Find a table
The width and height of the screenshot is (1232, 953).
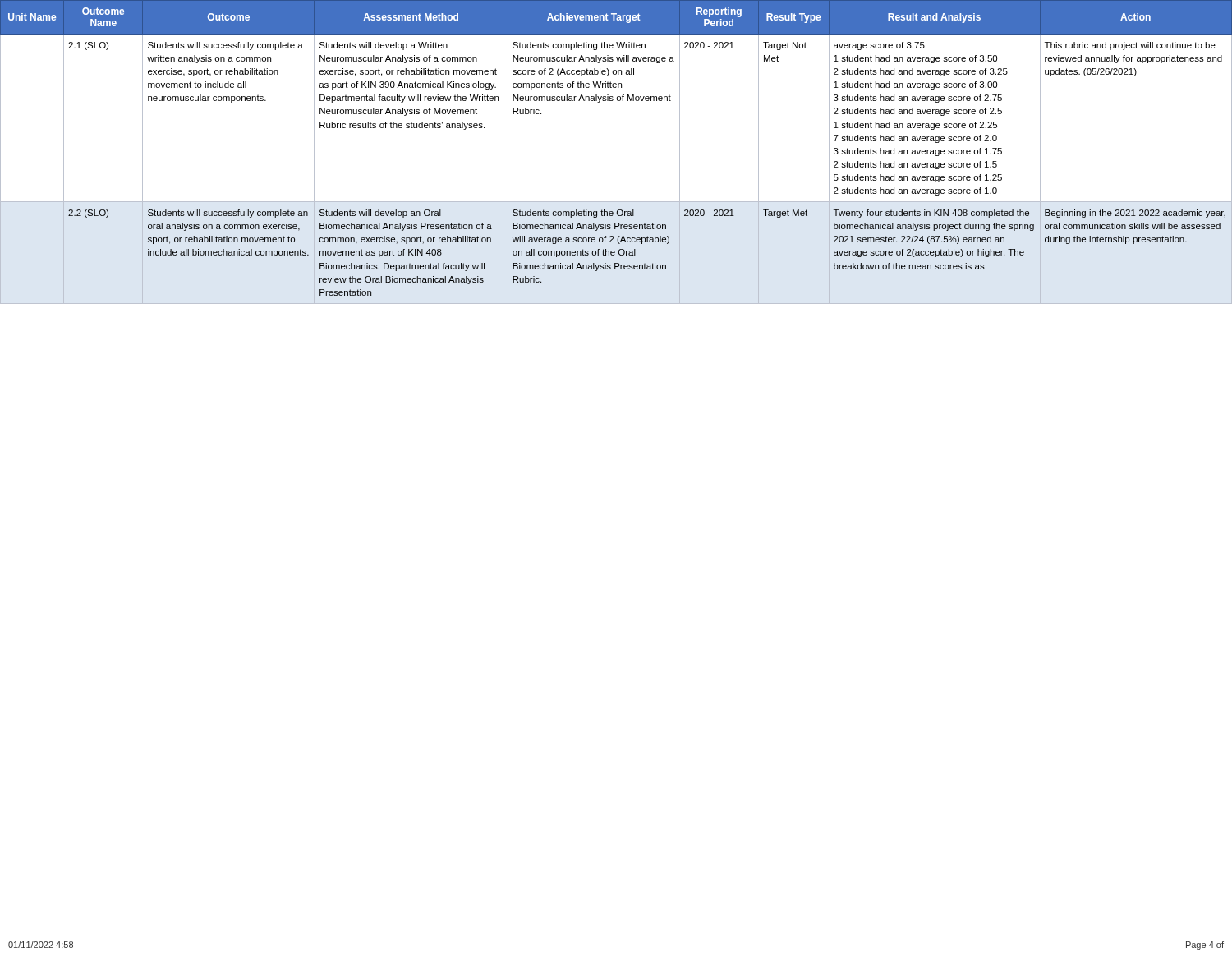(616, 152)
